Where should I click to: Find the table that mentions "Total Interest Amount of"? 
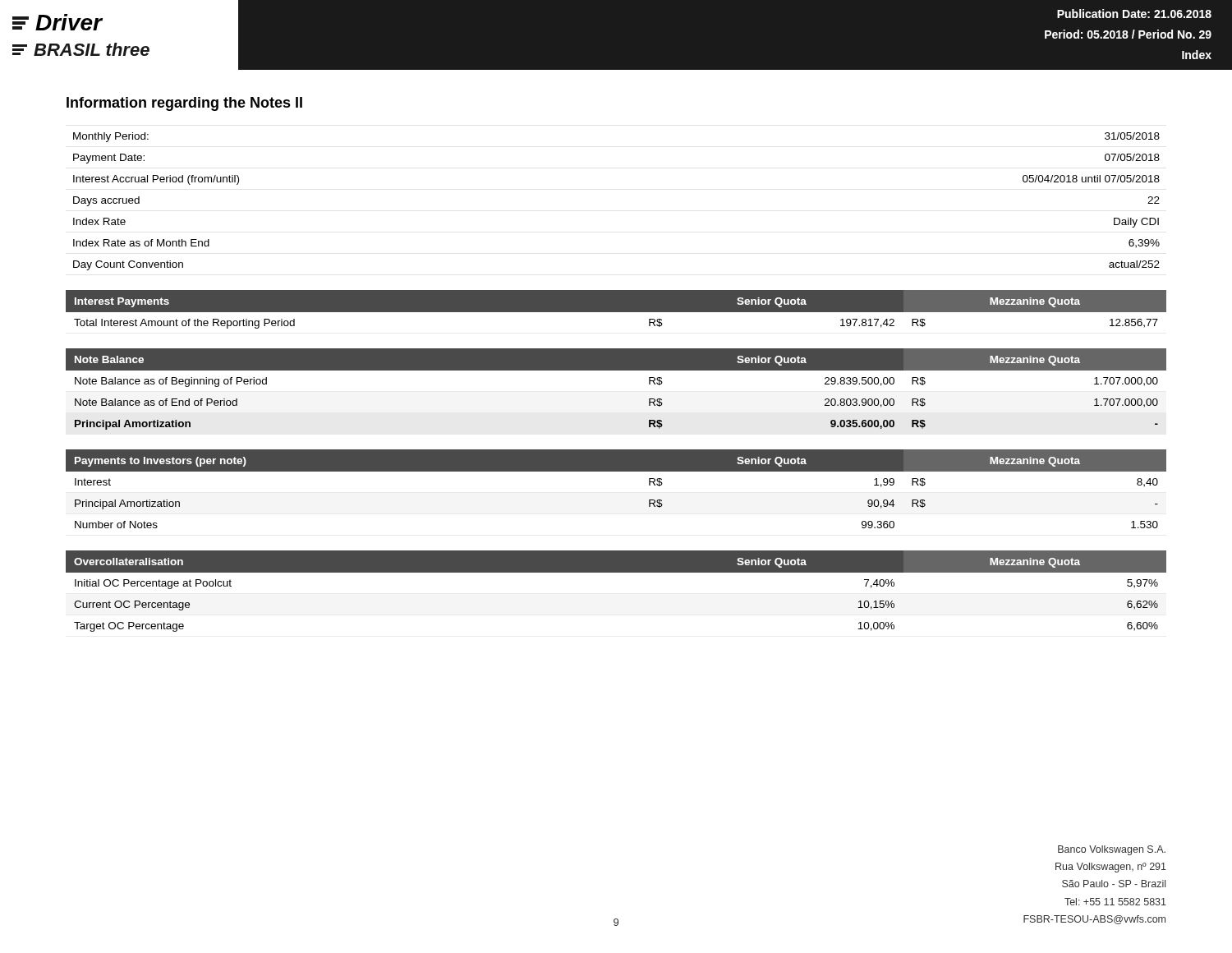616,312
